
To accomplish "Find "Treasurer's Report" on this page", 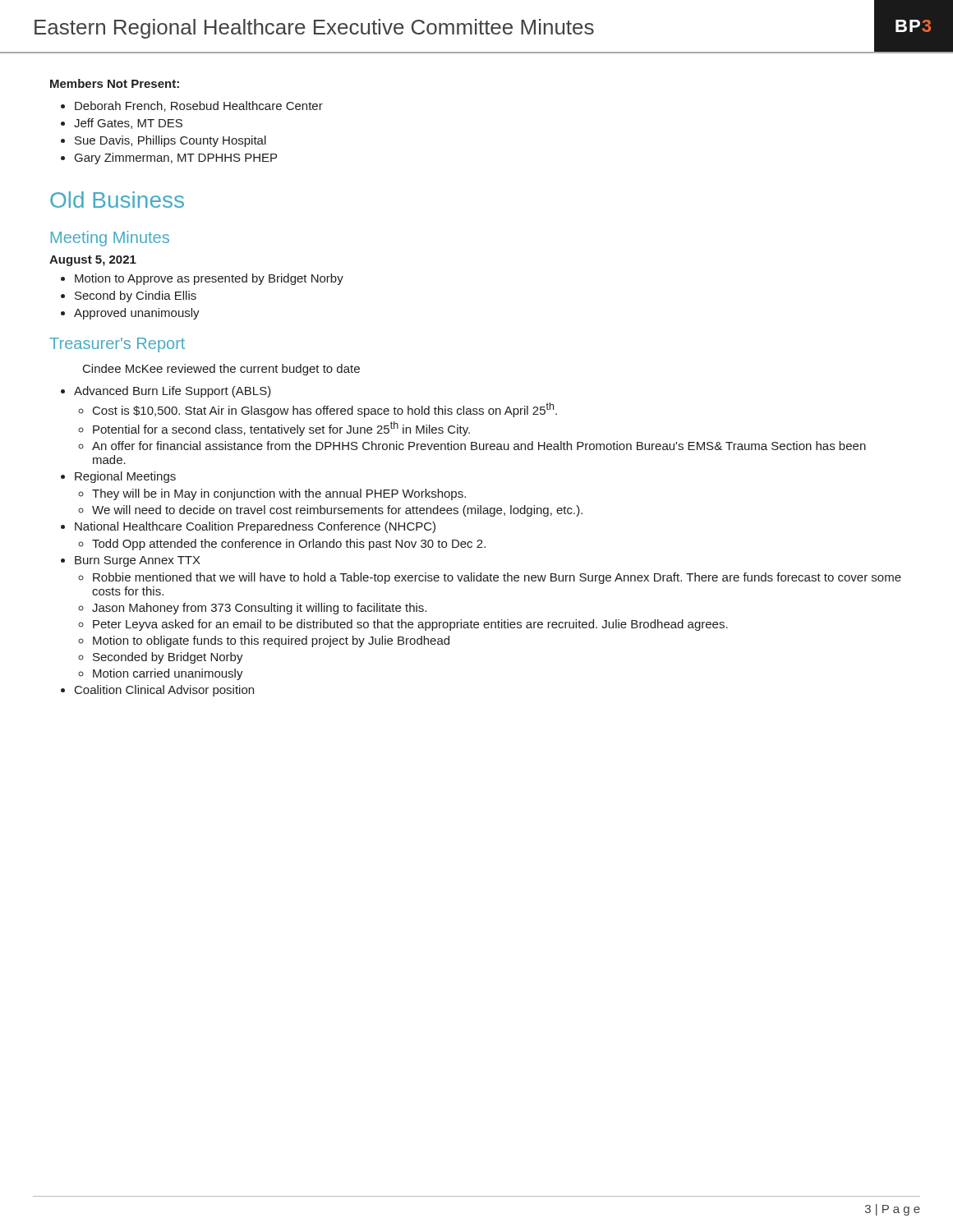I will [117, 345].
